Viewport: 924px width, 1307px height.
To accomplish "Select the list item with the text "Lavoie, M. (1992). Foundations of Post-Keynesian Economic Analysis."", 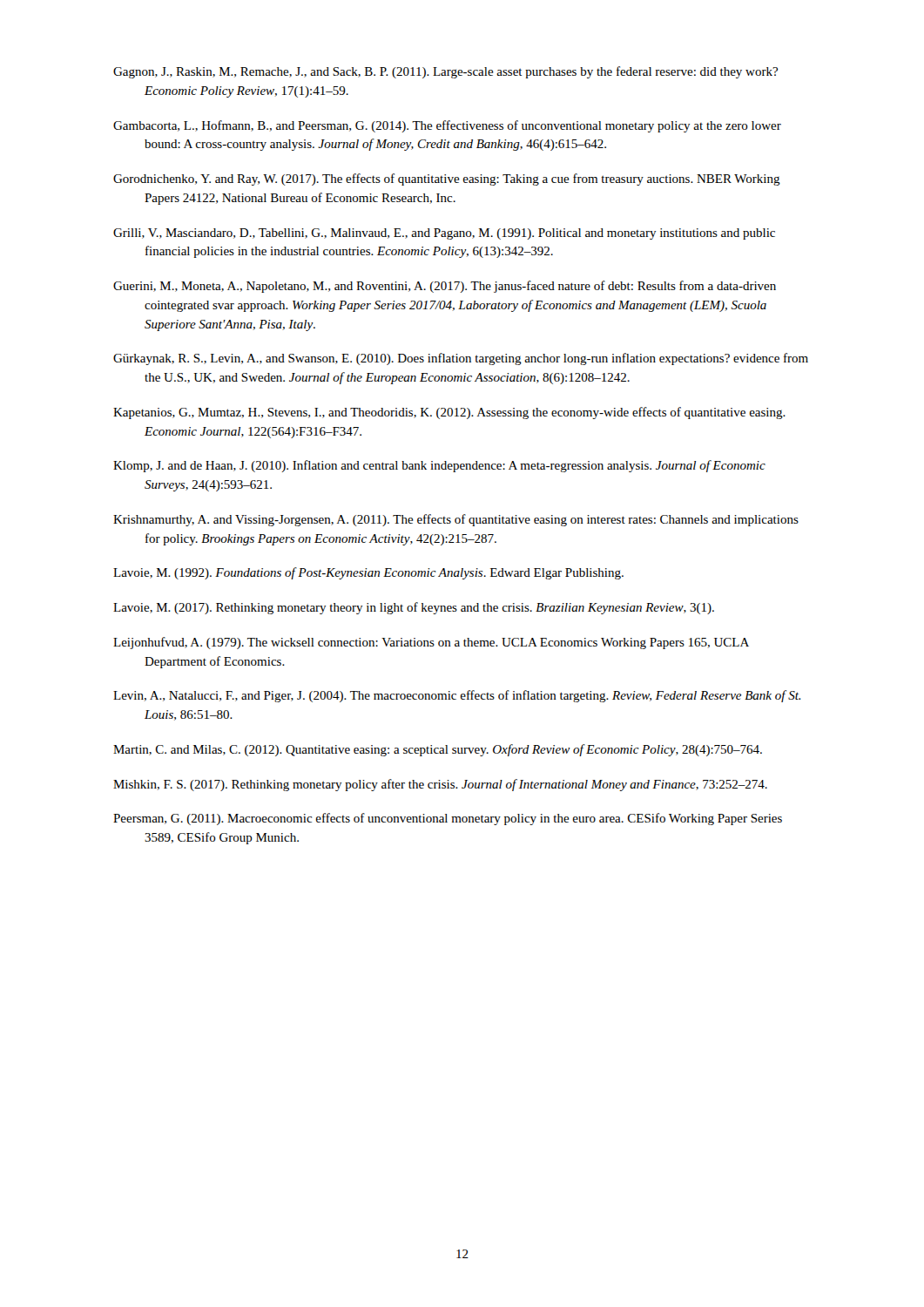I will coord(369,573).
